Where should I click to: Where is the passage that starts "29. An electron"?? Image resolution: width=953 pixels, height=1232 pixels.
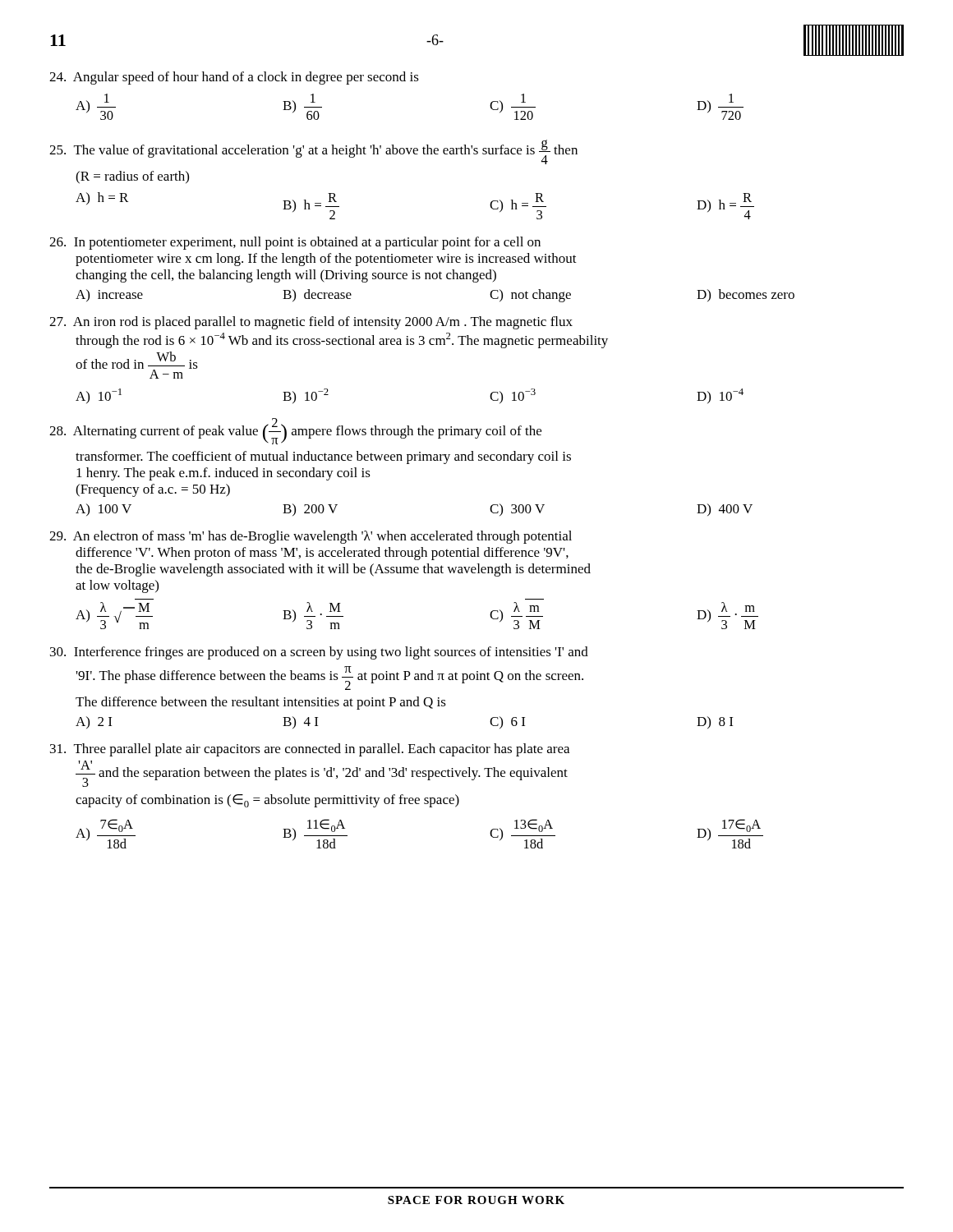pos(476,581)
